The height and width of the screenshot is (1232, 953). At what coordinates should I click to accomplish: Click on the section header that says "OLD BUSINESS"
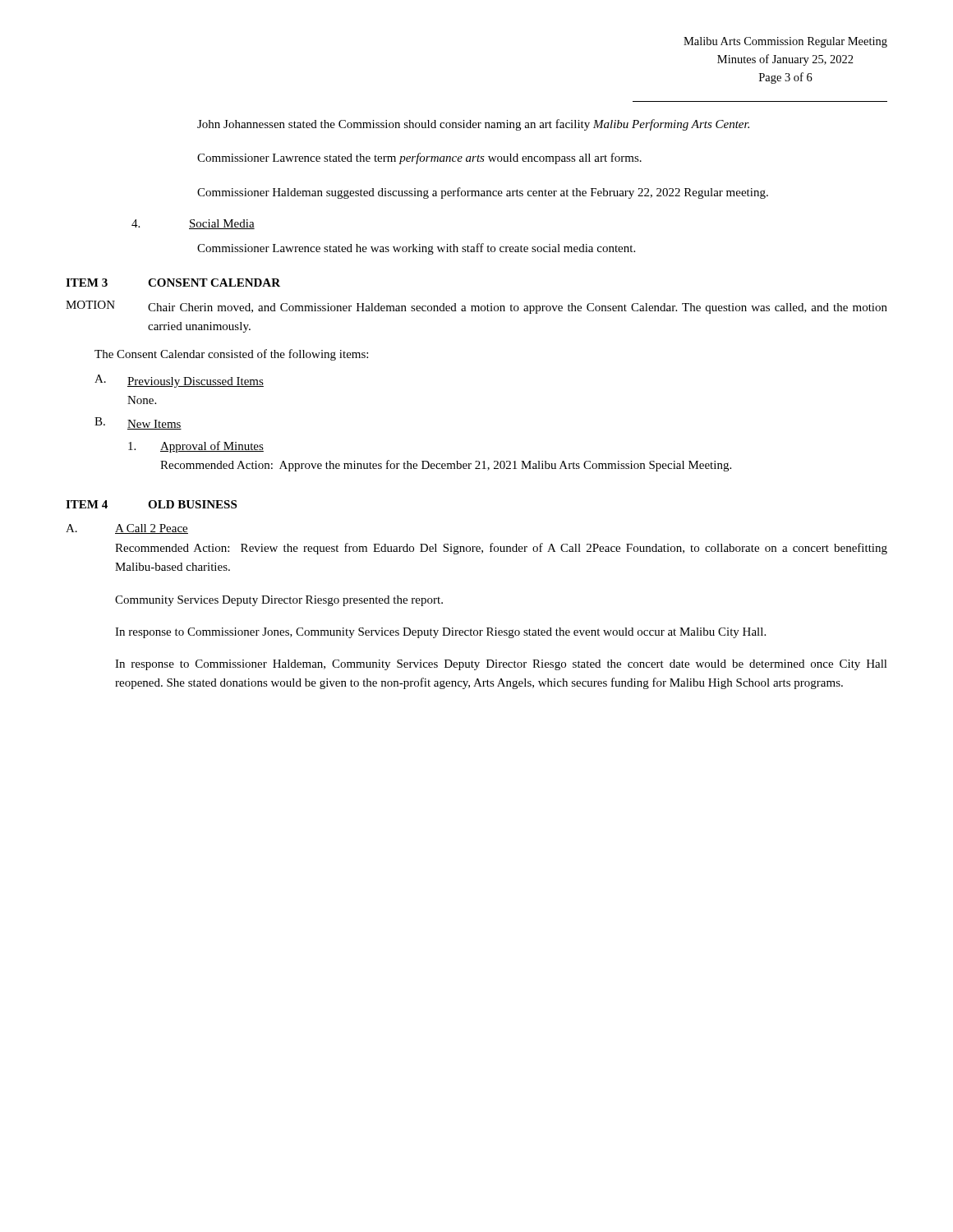(193, 504)
